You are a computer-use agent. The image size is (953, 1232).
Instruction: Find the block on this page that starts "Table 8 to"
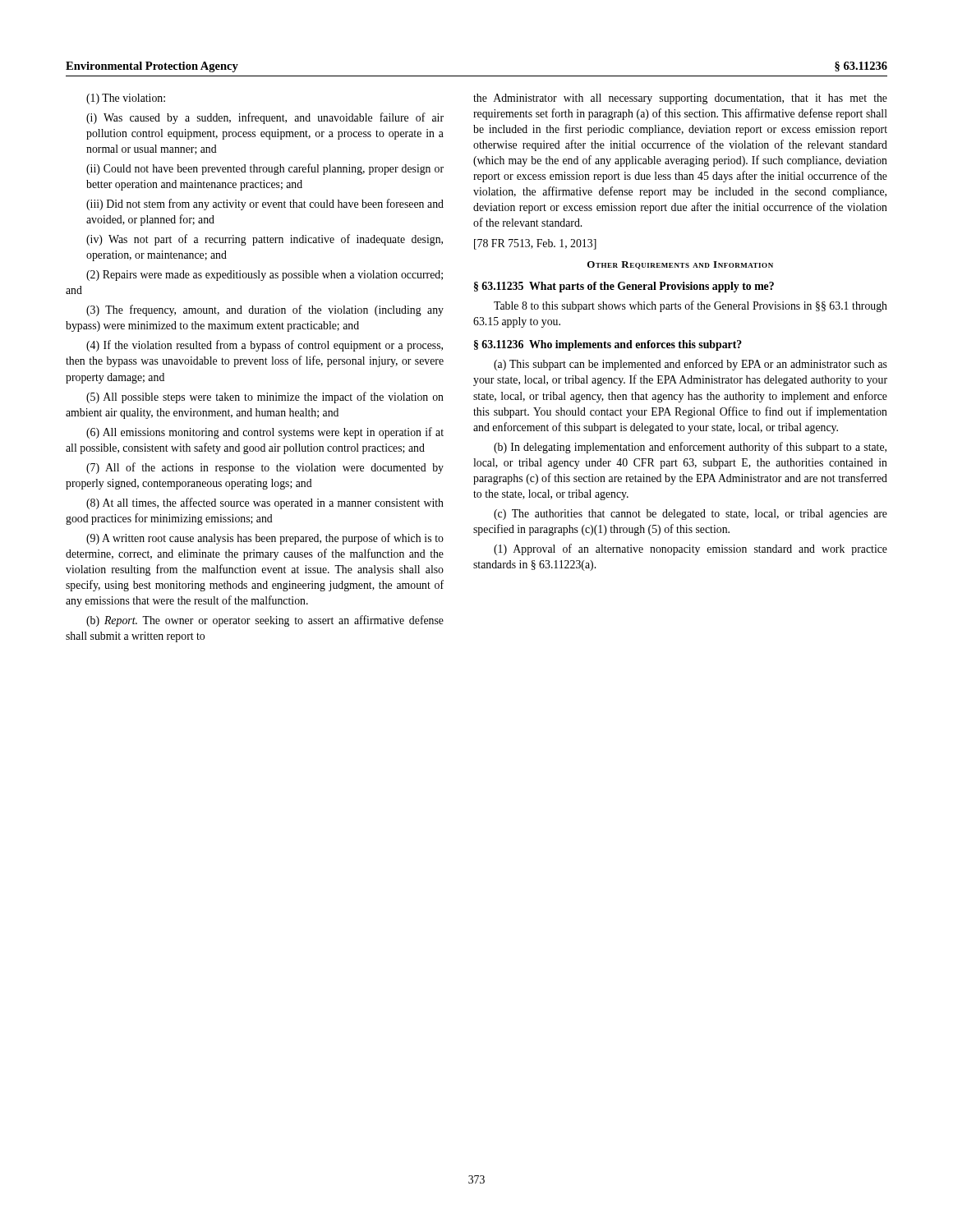pyautogui.click(x=680, y=314)
